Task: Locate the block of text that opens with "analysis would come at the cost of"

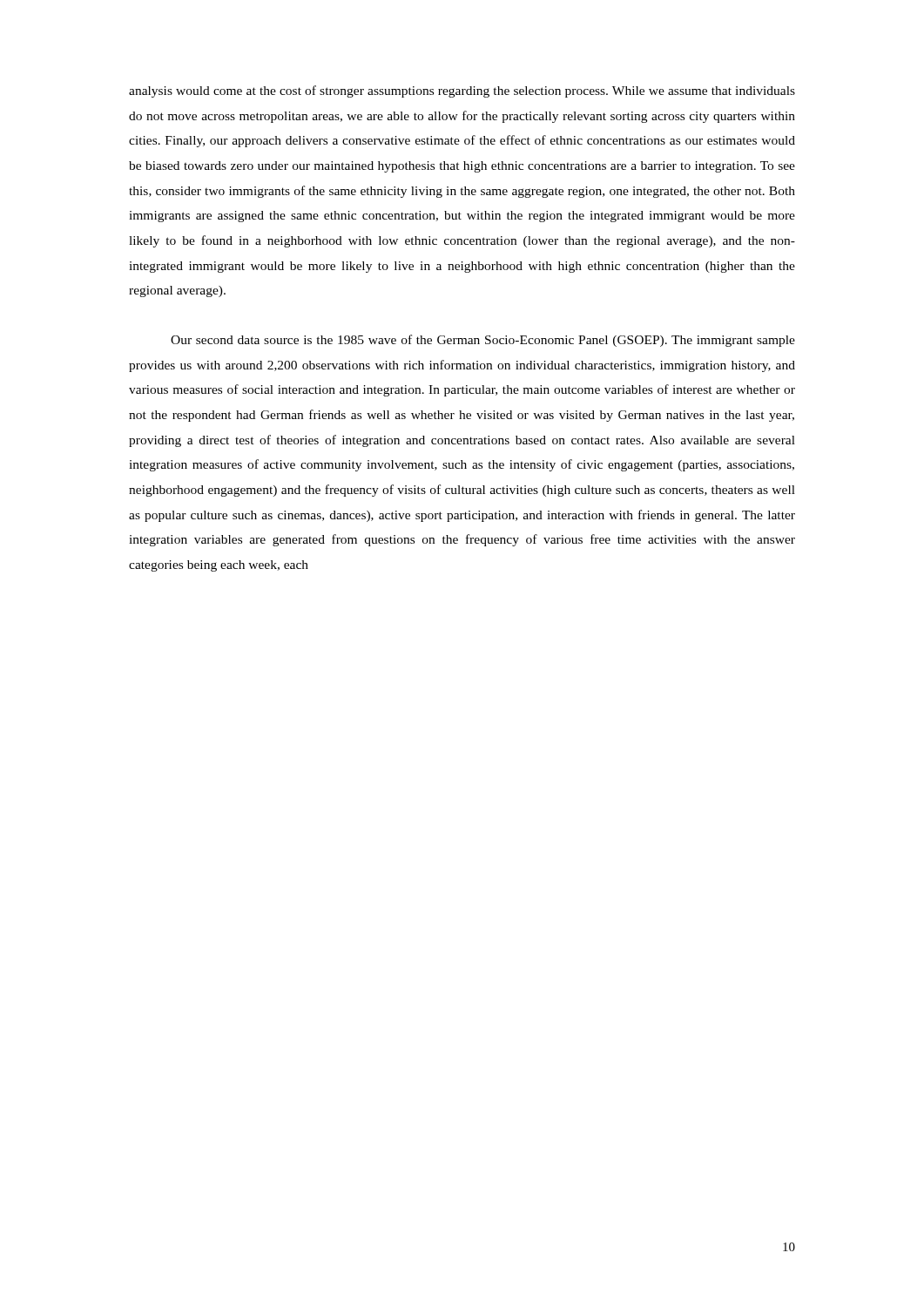Action: click(462, 191)
